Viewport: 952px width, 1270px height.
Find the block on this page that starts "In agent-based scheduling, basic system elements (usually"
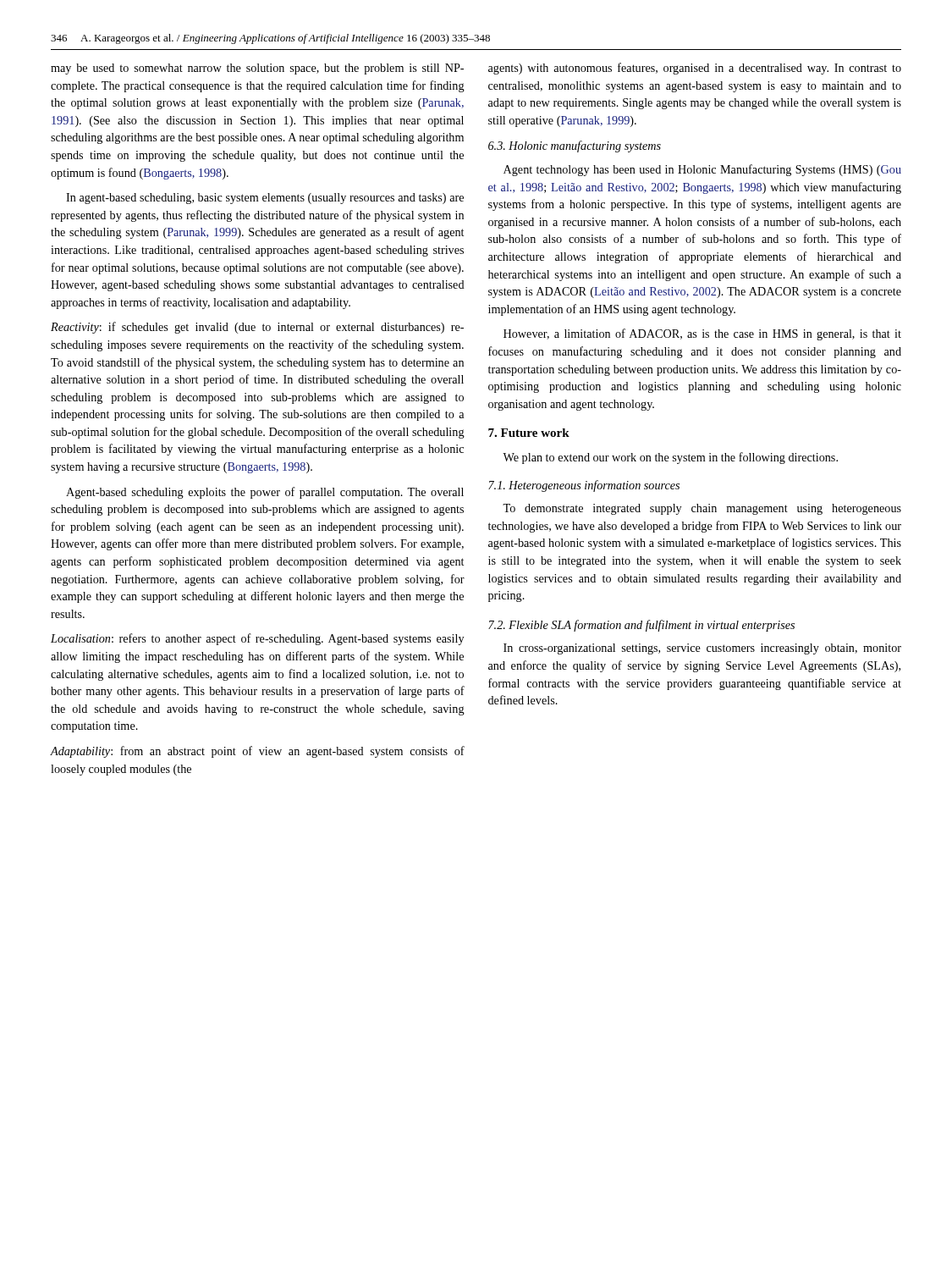pyautogui.click(x=257, y=250)
